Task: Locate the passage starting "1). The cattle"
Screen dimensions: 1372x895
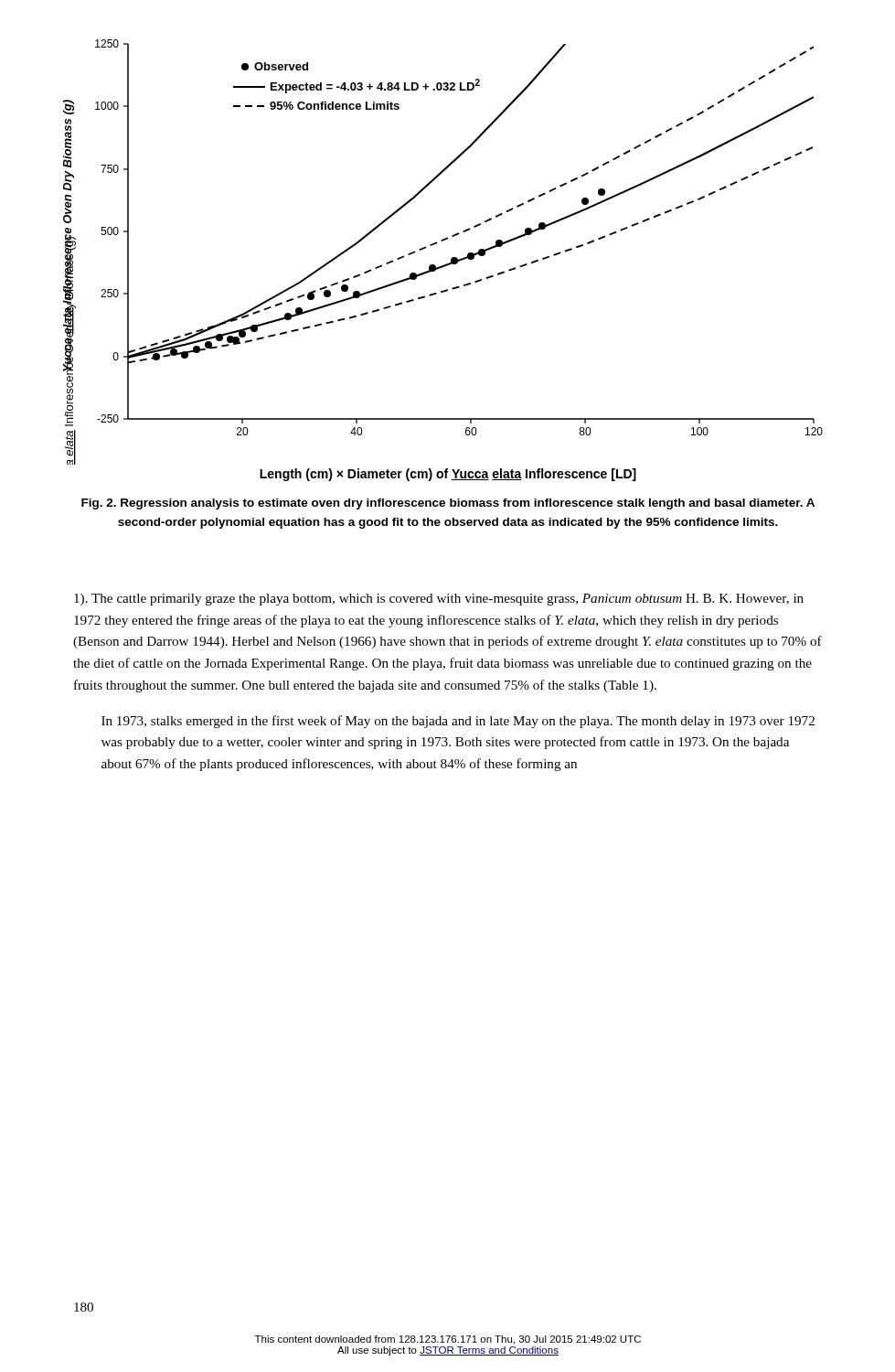Action: (448, 681)
